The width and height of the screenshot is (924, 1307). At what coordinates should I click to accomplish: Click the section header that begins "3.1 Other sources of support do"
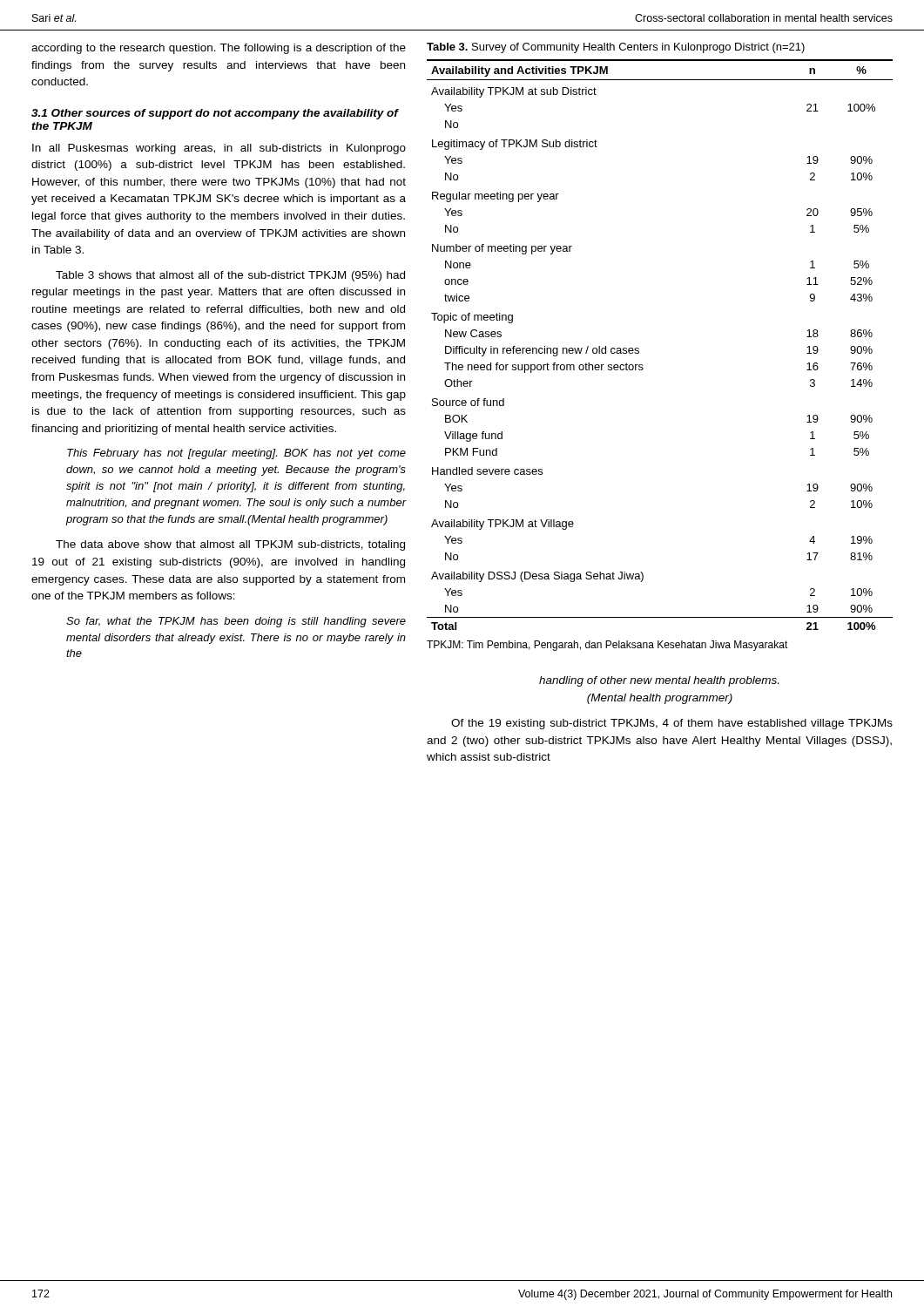click(x=215, y=119)
